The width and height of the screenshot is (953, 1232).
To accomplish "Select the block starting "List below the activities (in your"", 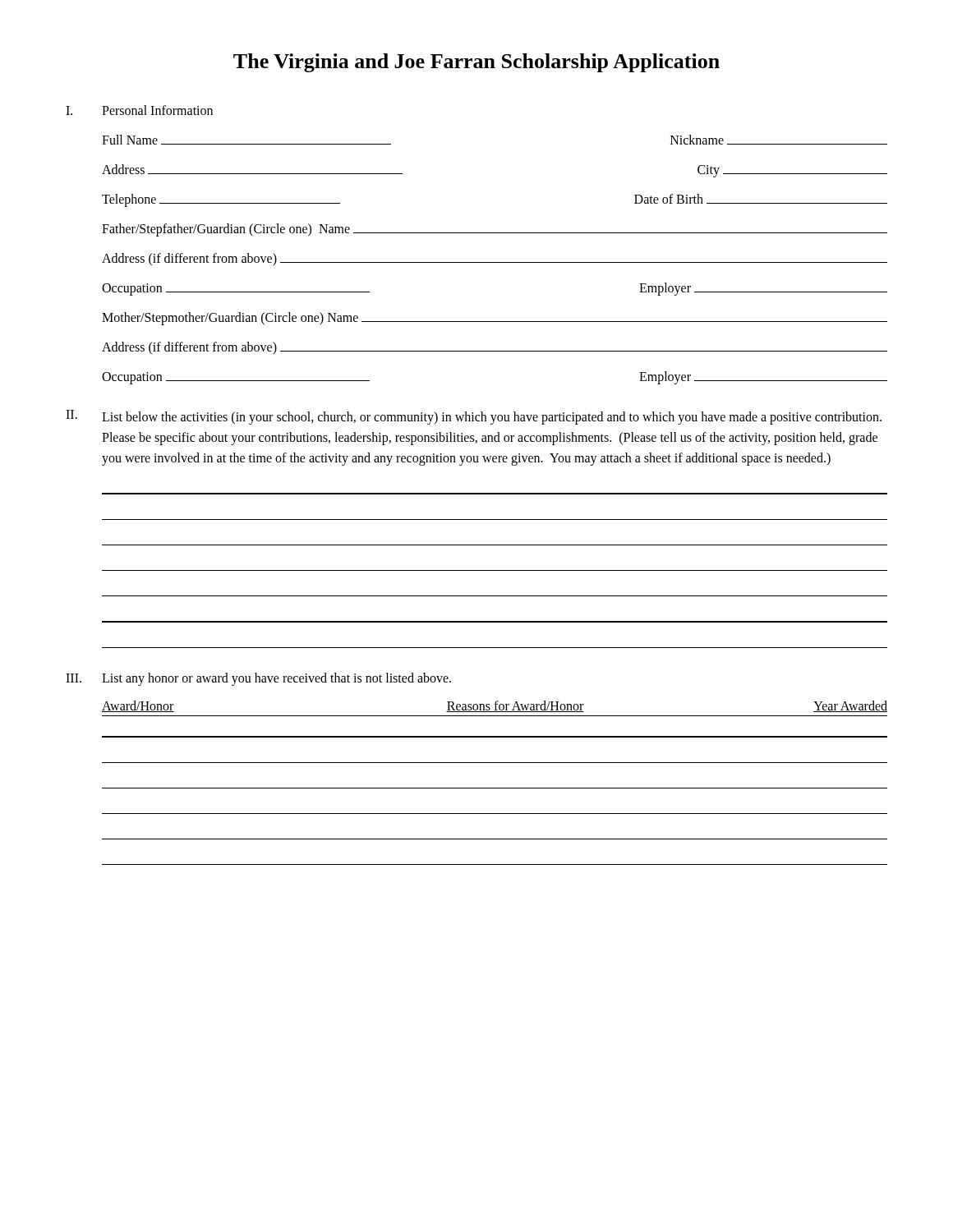I will pos(494,437).
